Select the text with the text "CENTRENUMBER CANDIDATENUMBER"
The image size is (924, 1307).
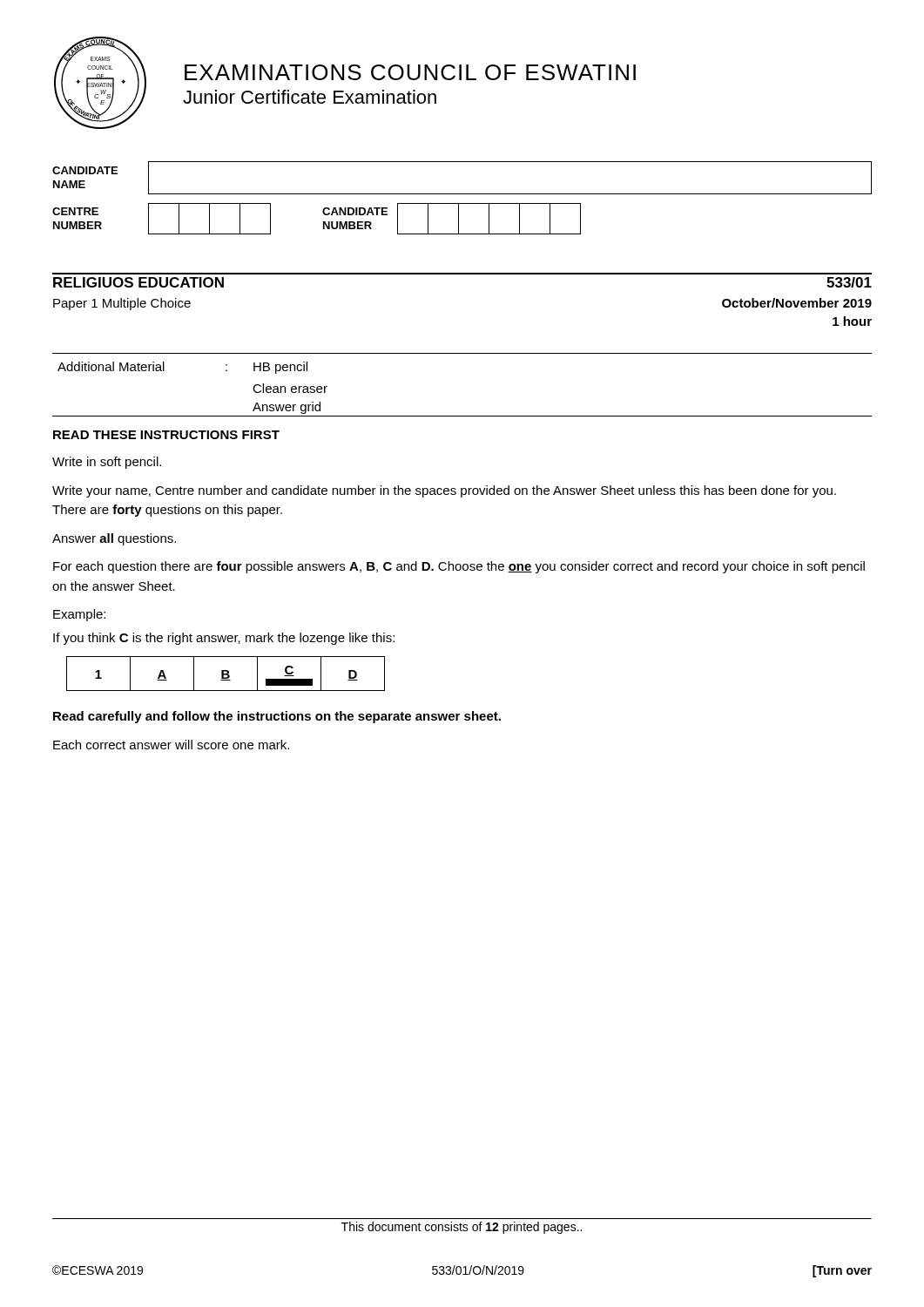coord(316,219)
